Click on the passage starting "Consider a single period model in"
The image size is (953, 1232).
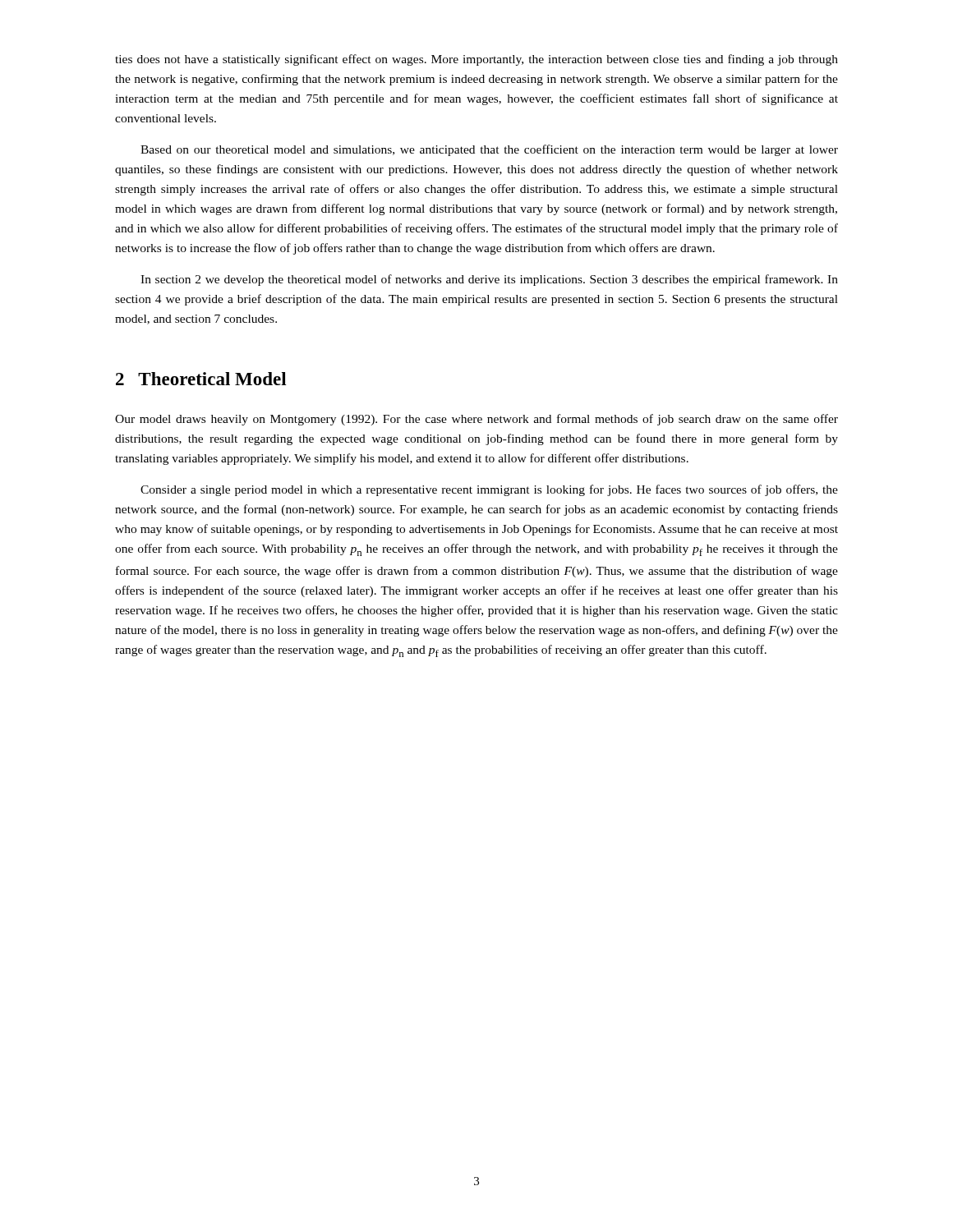click(x=476, y=571)
